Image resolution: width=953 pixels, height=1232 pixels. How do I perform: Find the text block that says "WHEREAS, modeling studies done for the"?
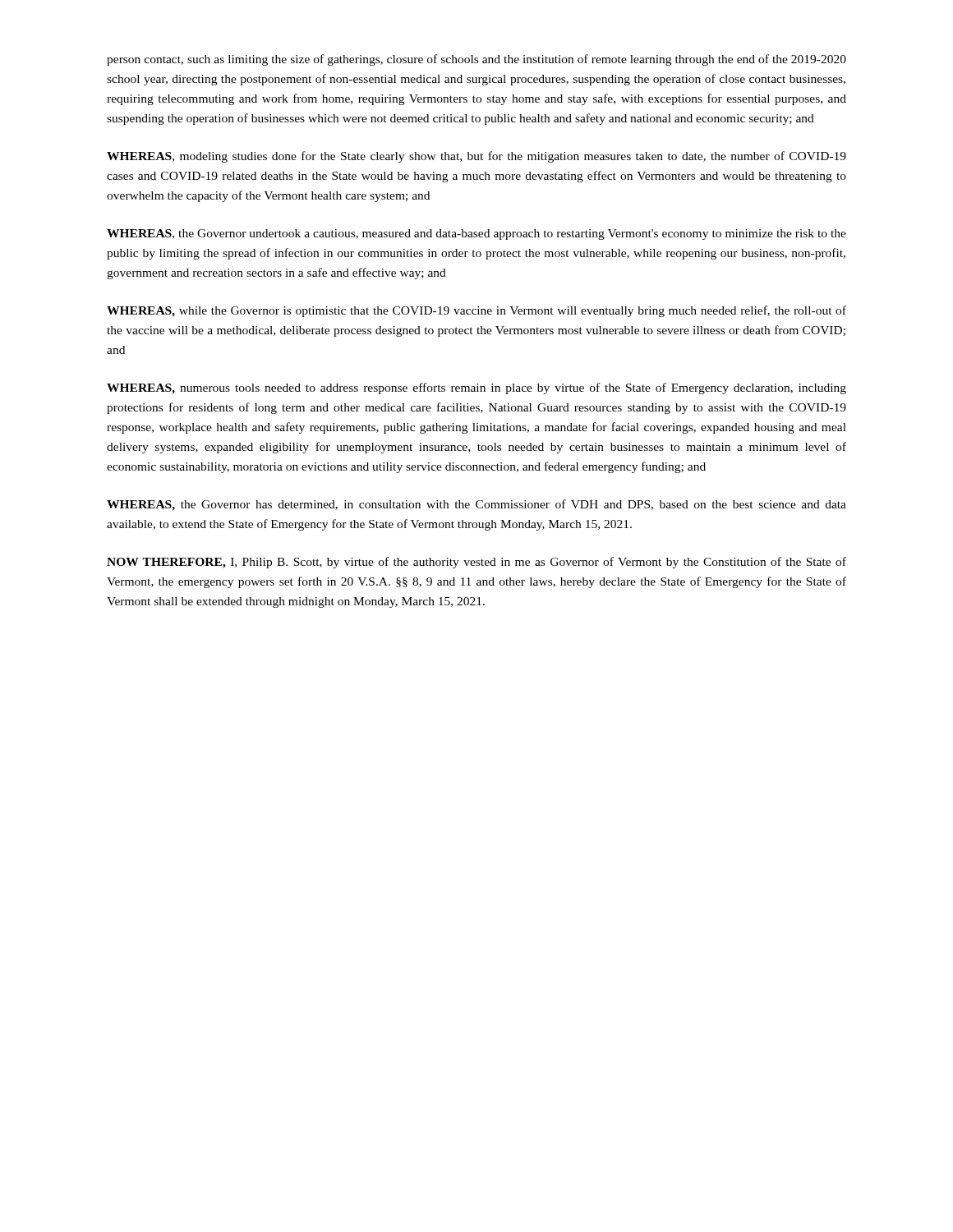click(x=476, y=175)
